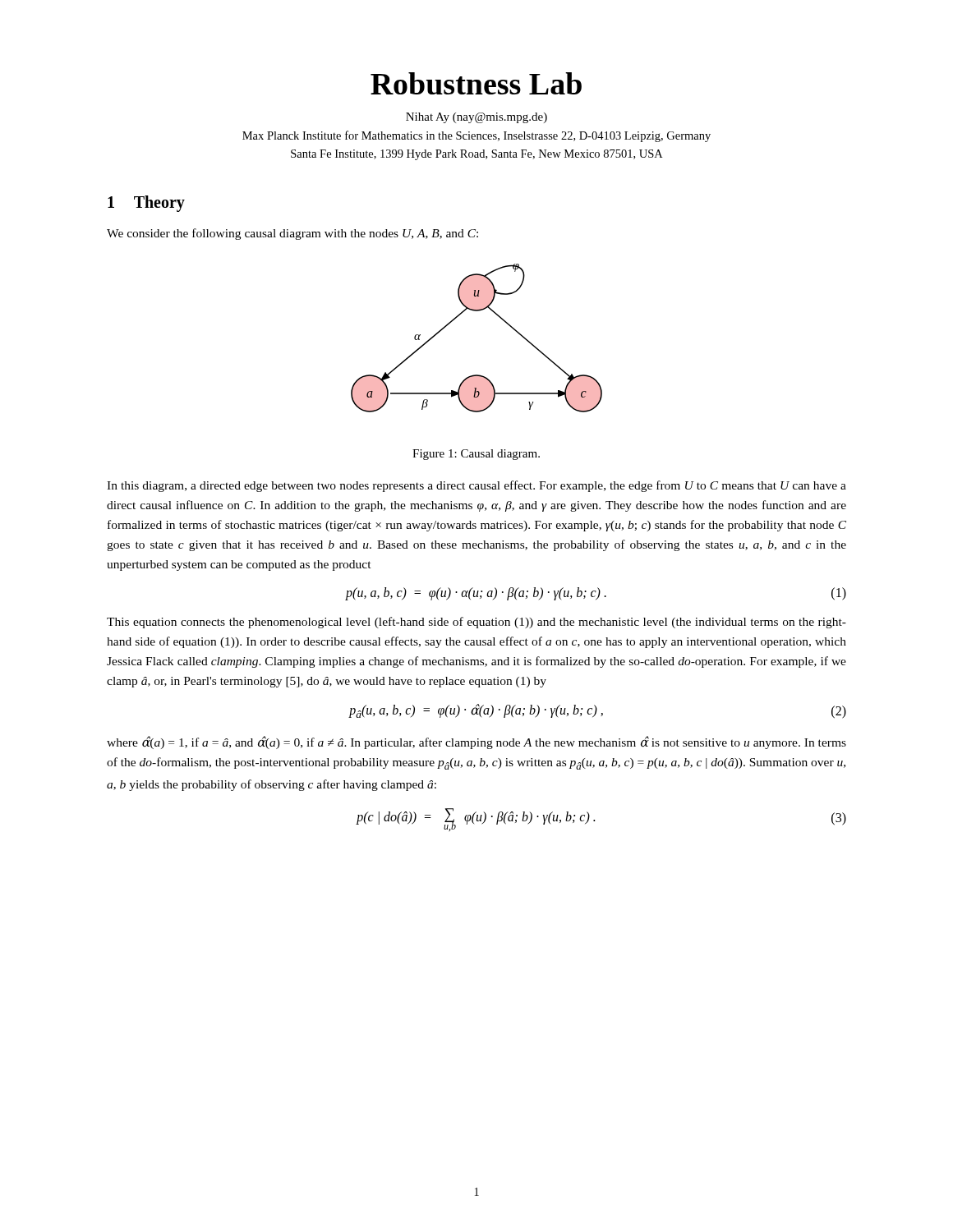
Task: Locate the formula with the text "p(c | do(â)) = ∑"
Action: click(601, 818)
